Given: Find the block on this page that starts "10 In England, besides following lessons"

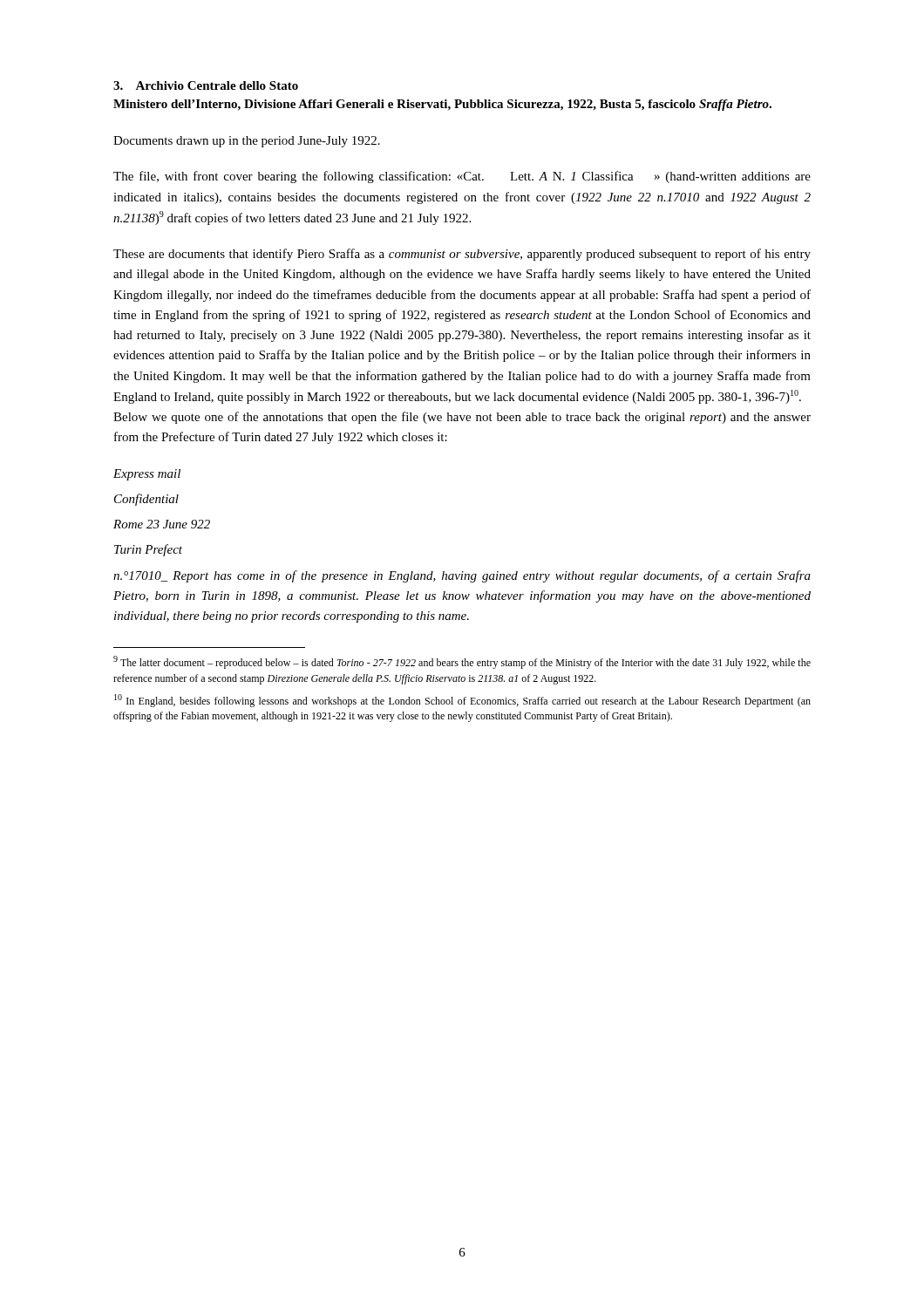Looking at the screenshot, I should pos(462,707).
